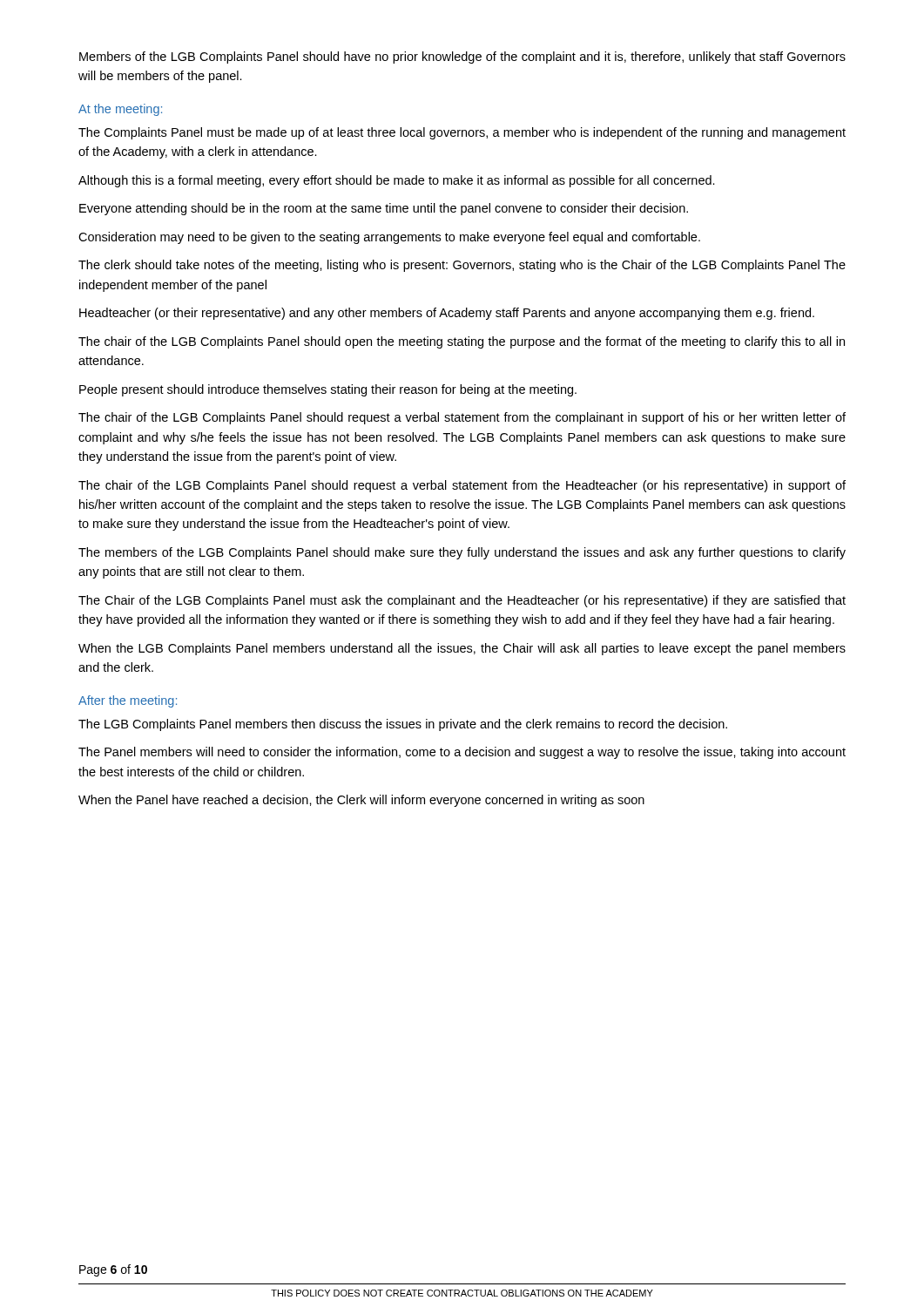Locate the block of text that opens with "Headteacher (or their"
Screen dimensions: 1307x924
(447, 313)
